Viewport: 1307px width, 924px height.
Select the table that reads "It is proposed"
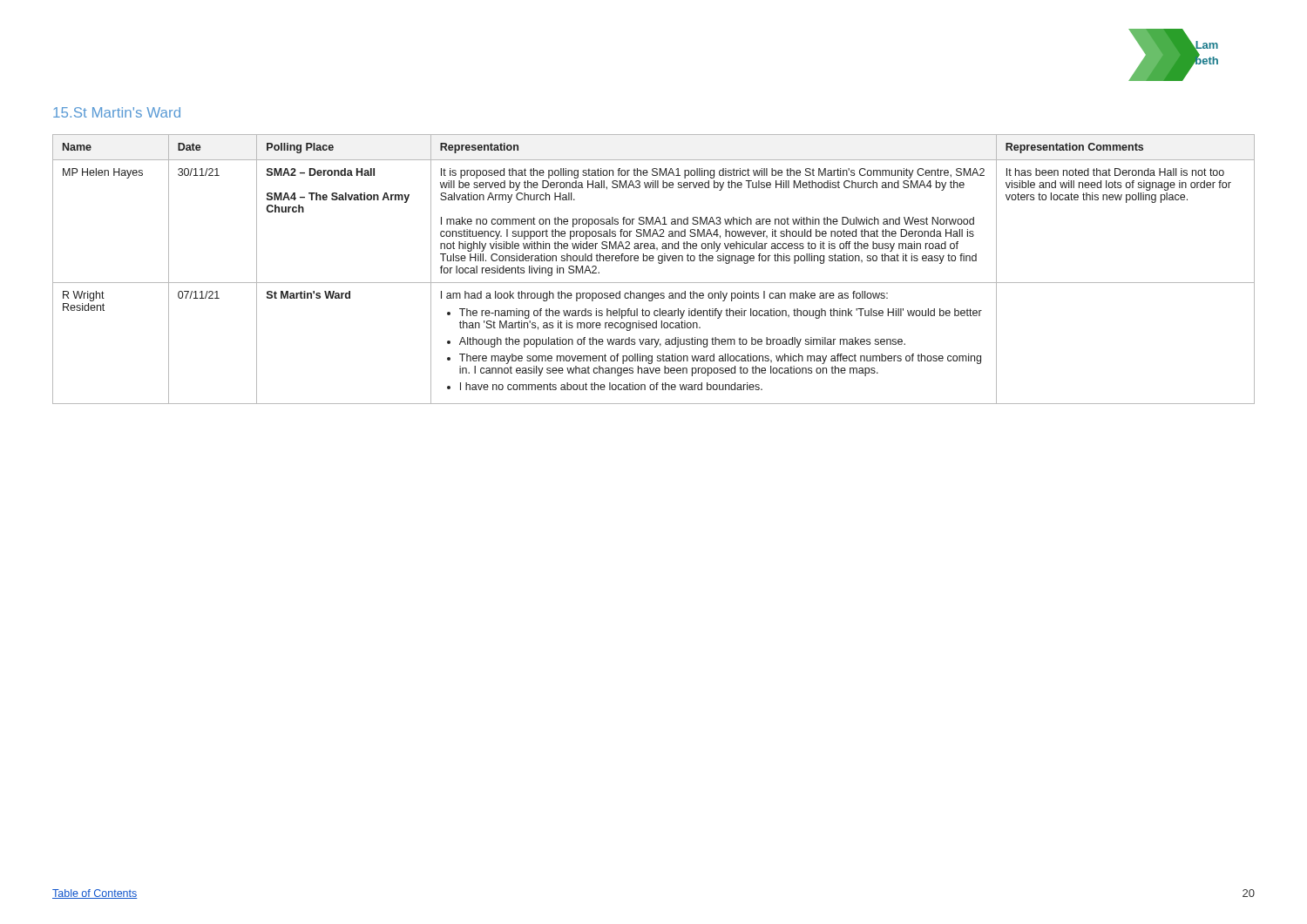654,269
